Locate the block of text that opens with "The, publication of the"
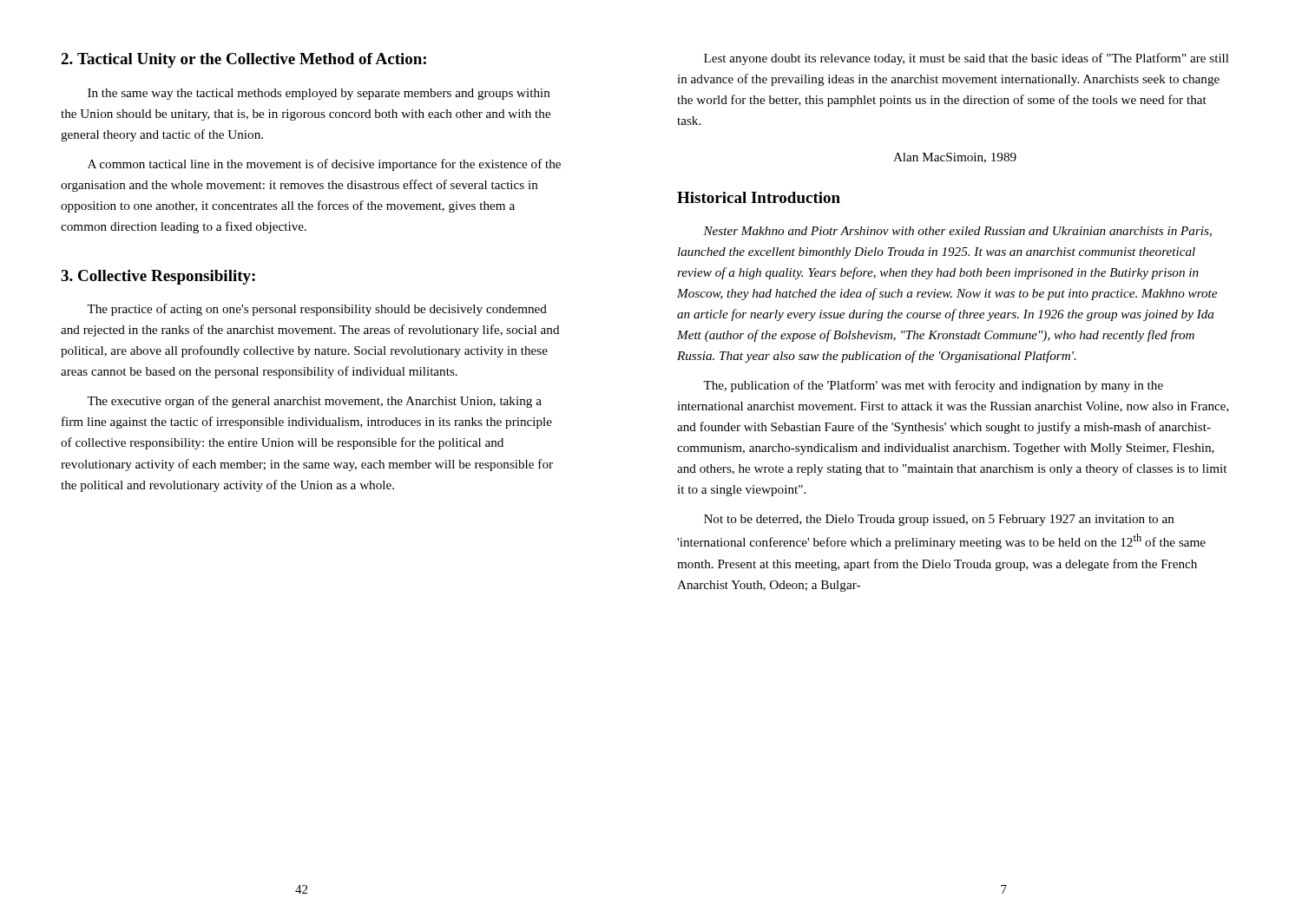Screen dimensions: 924x1302 coord(953,437)
